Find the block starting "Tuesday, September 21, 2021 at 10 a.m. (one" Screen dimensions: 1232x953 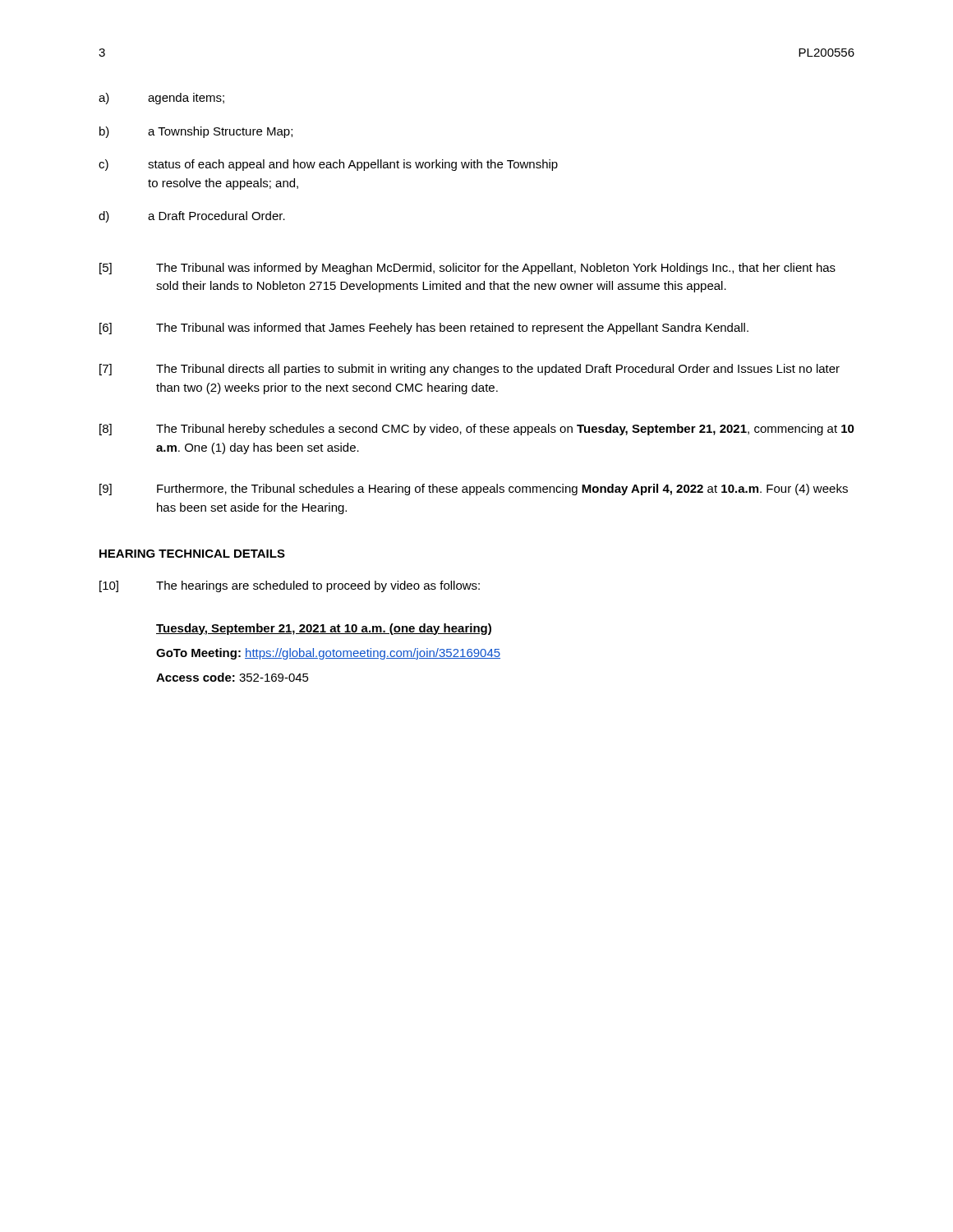(x=505, y=653)
